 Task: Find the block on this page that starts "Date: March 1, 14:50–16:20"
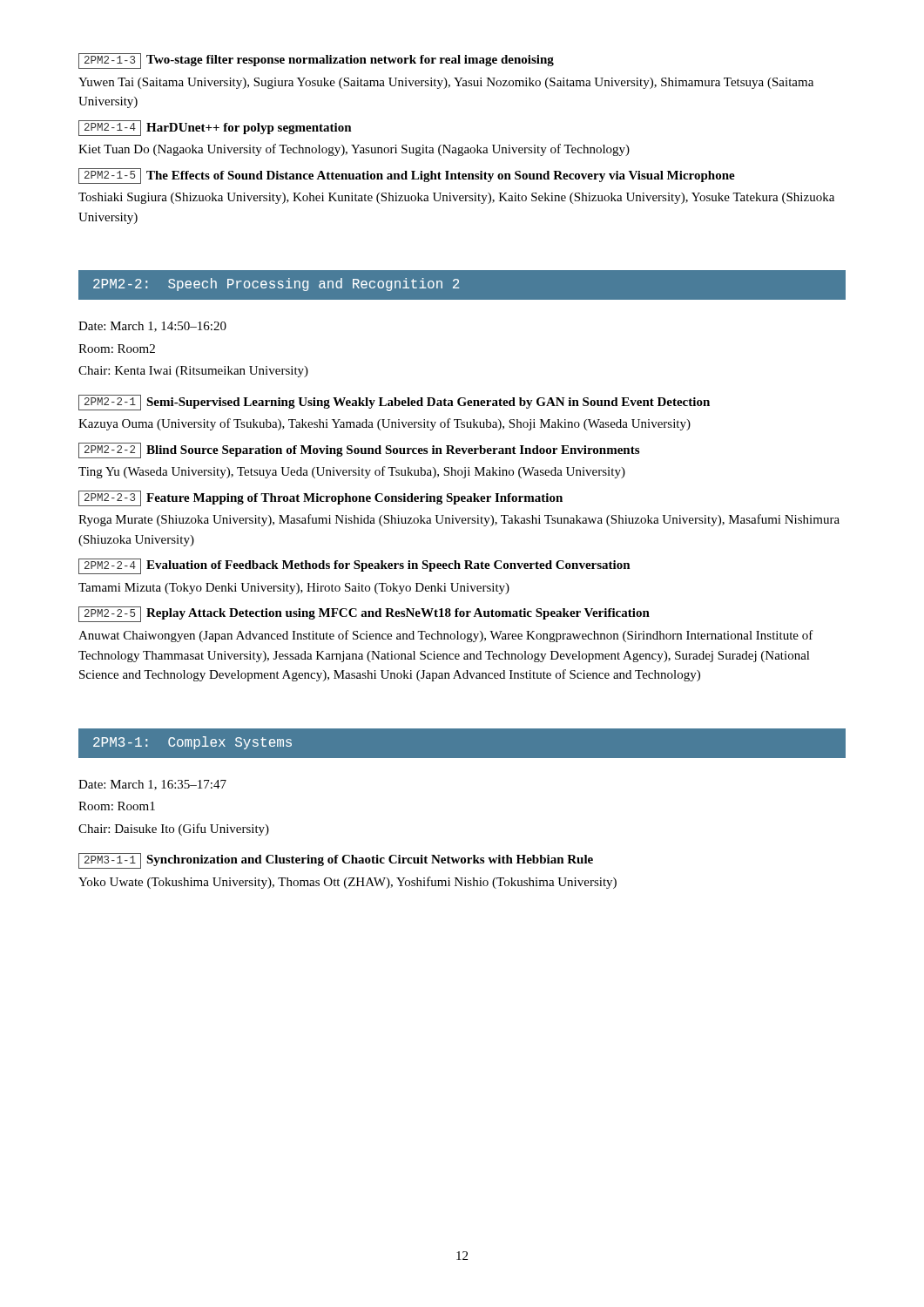coord(152,327)
